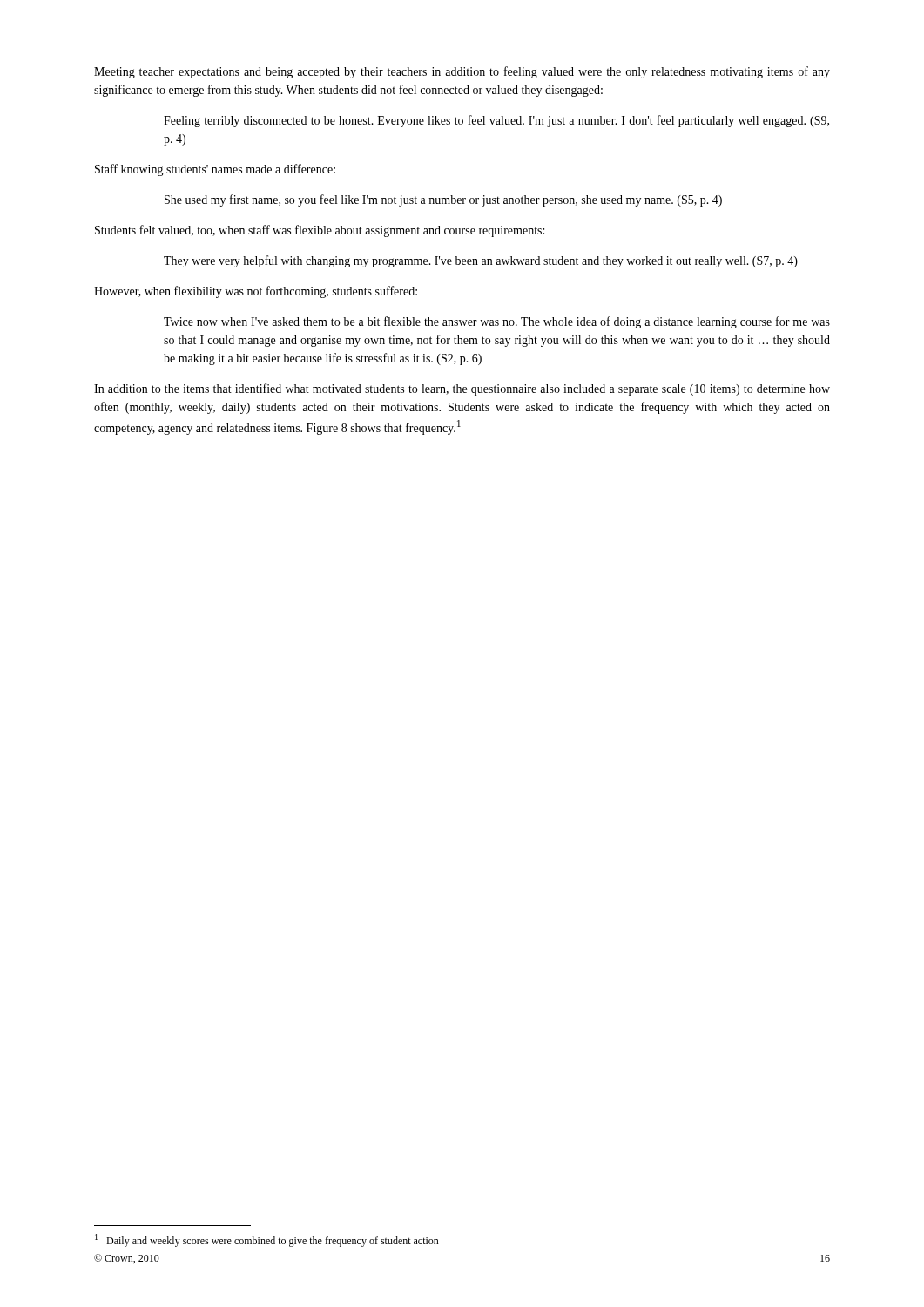Click the passage that begins "They were very"
Screen dimensions: 1307x924
click(x=481, y=261)
